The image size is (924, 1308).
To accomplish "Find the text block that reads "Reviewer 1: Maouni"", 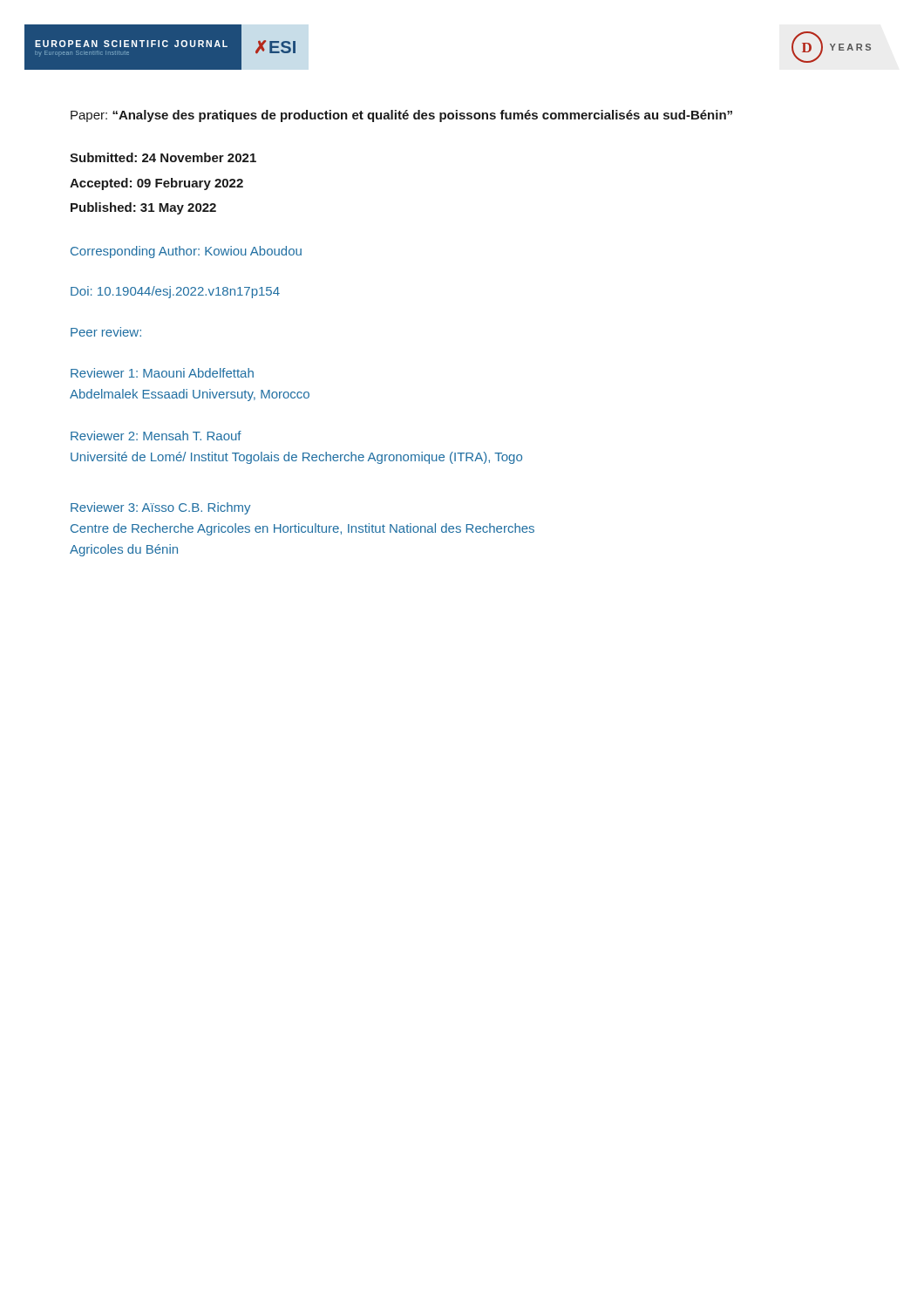I will click(x=190, y=383).
